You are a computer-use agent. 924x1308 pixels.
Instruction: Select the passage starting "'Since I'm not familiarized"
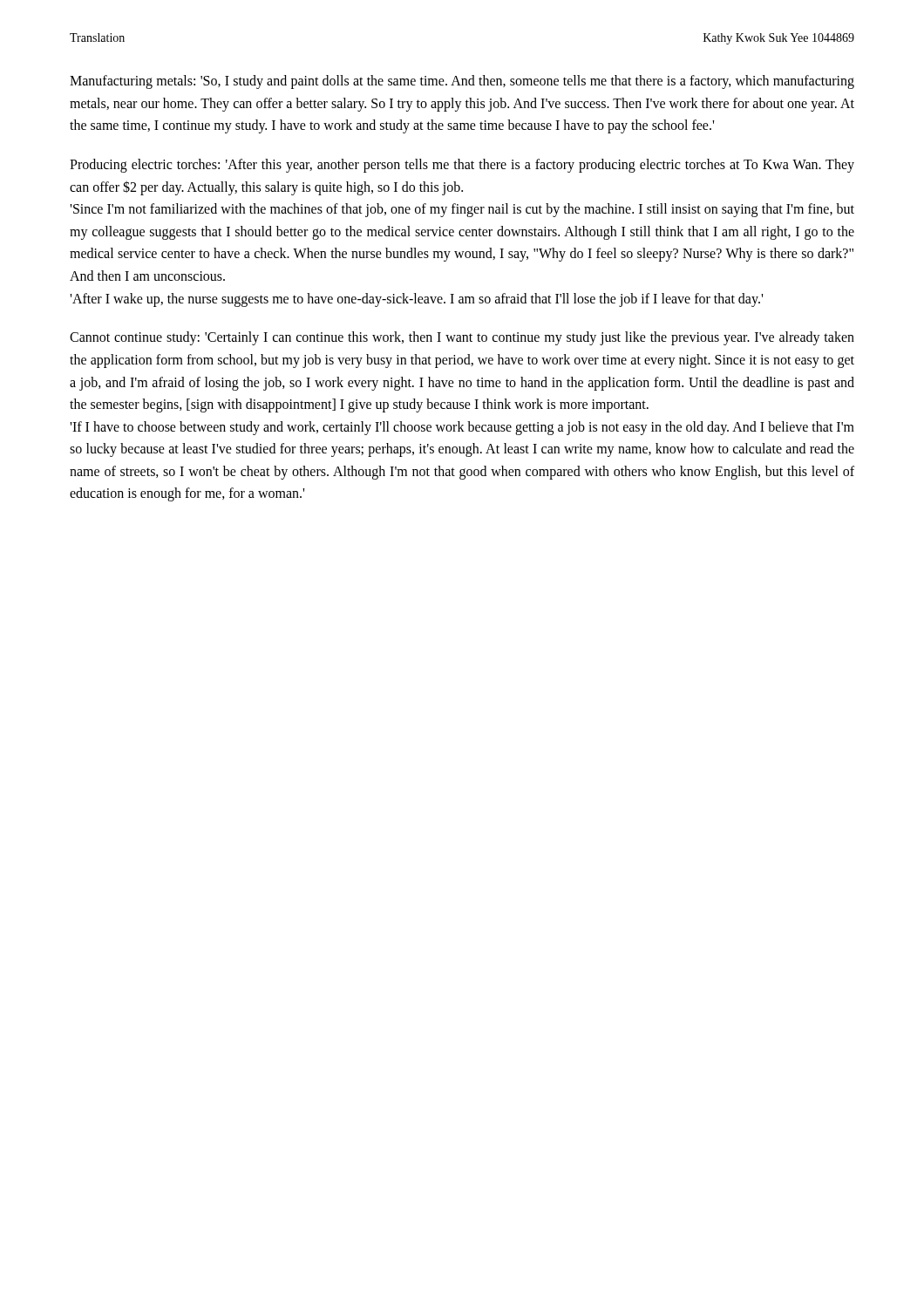click(x=462, y=242)
